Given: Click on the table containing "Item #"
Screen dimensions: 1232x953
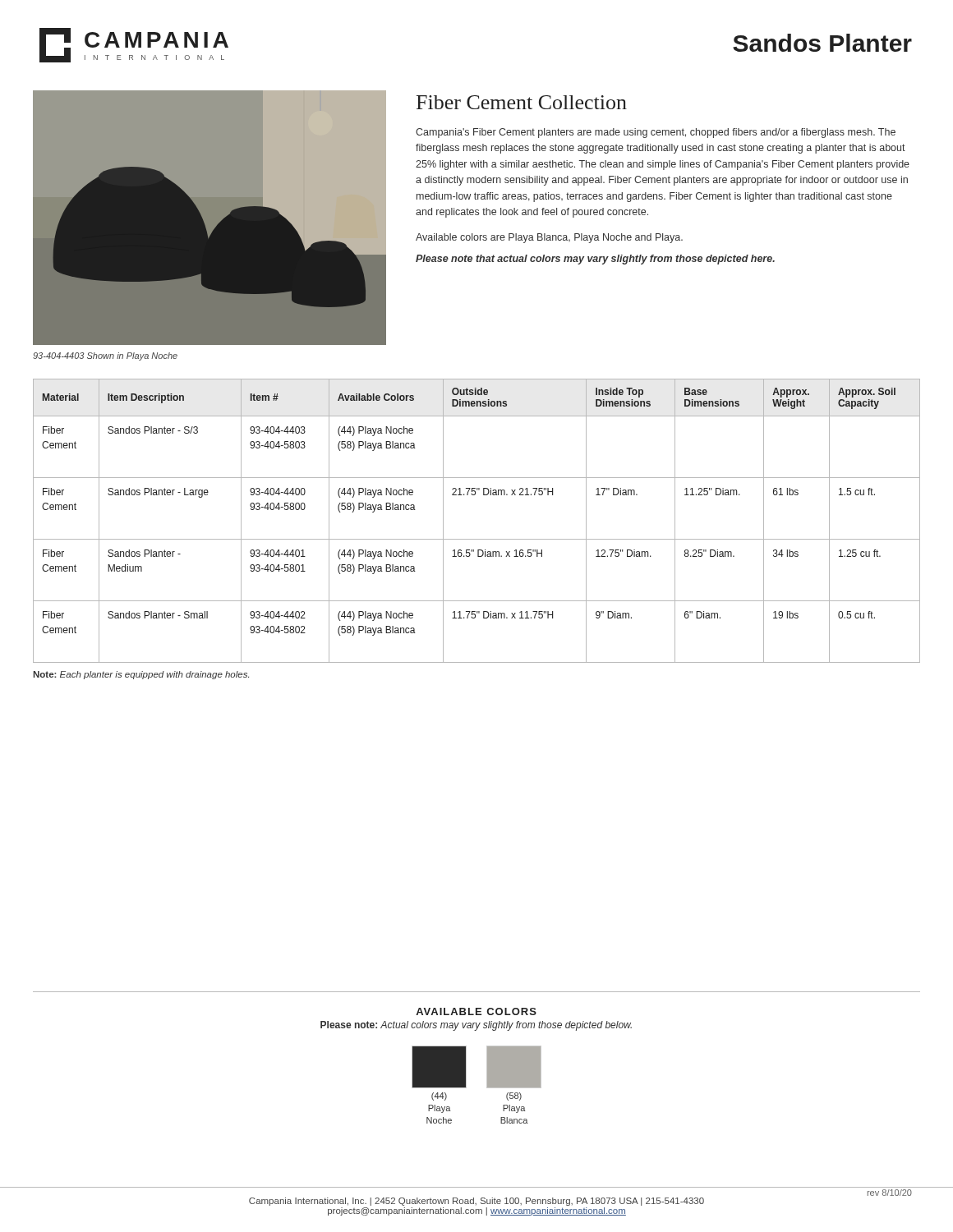Looking at the screenshot, I should tap(476, 521).
